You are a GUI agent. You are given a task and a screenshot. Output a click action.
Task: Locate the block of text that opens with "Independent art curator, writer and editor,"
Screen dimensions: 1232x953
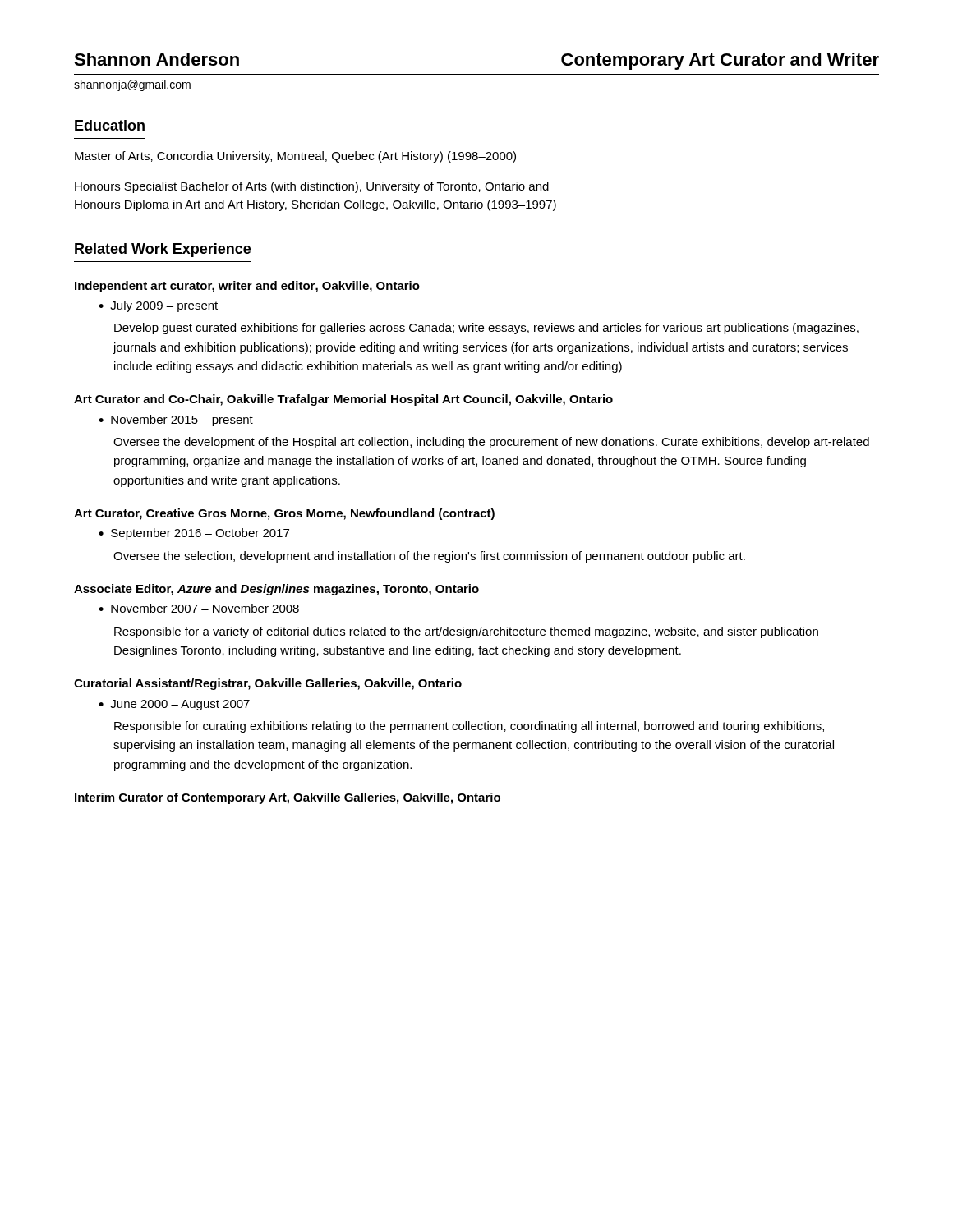pyautogui.click(x=247, y=285)
